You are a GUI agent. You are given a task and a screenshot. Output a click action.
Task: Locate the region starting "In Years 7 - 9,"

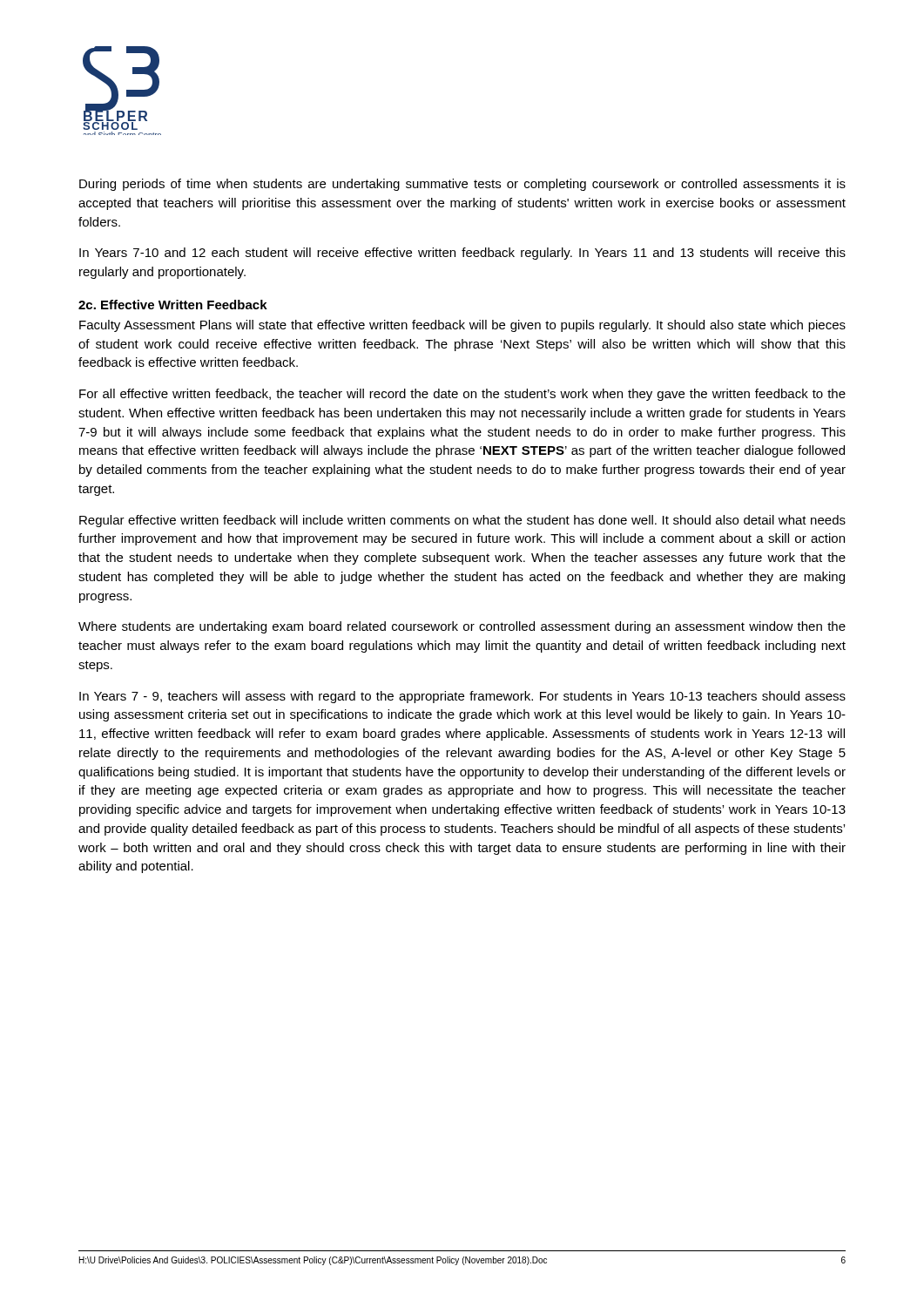pos(462,781)
